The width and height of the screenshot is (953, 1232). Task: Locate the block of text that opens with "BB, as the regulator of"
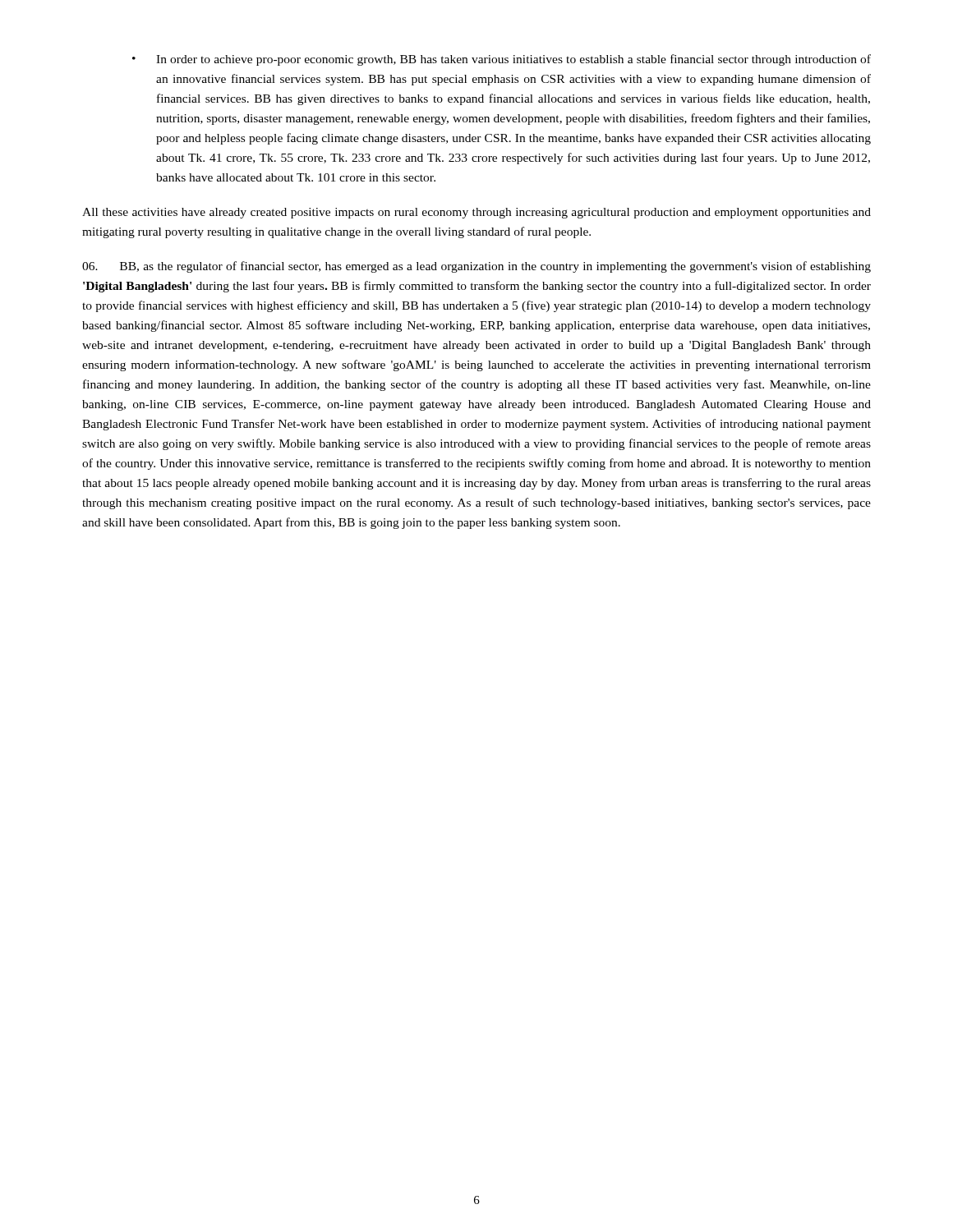(476, 394)
